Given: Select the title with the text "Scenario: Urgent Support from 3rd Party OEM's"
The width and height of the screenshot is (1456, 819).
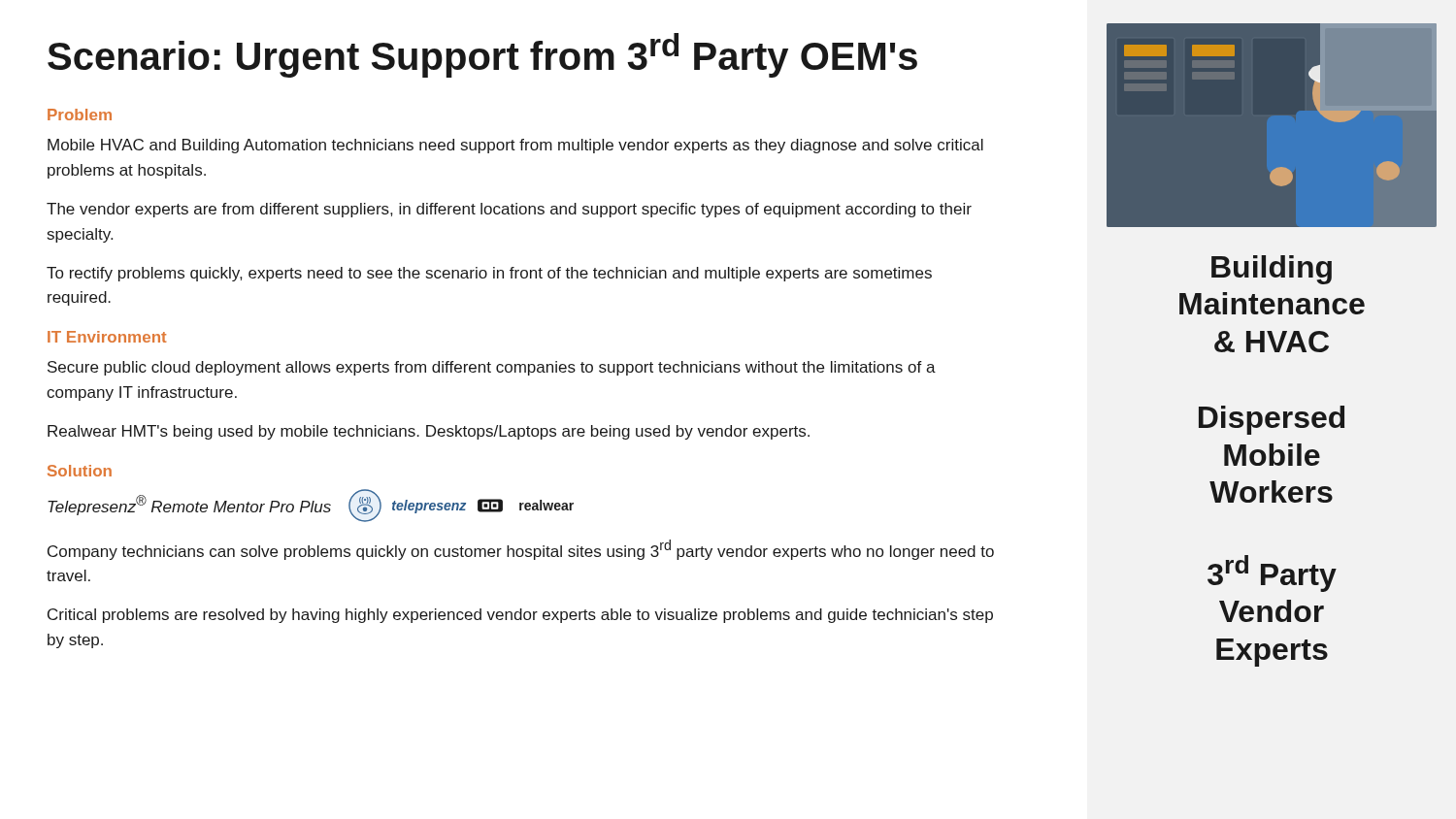Looking at the screenshot, I should click(x=522, y=53).
